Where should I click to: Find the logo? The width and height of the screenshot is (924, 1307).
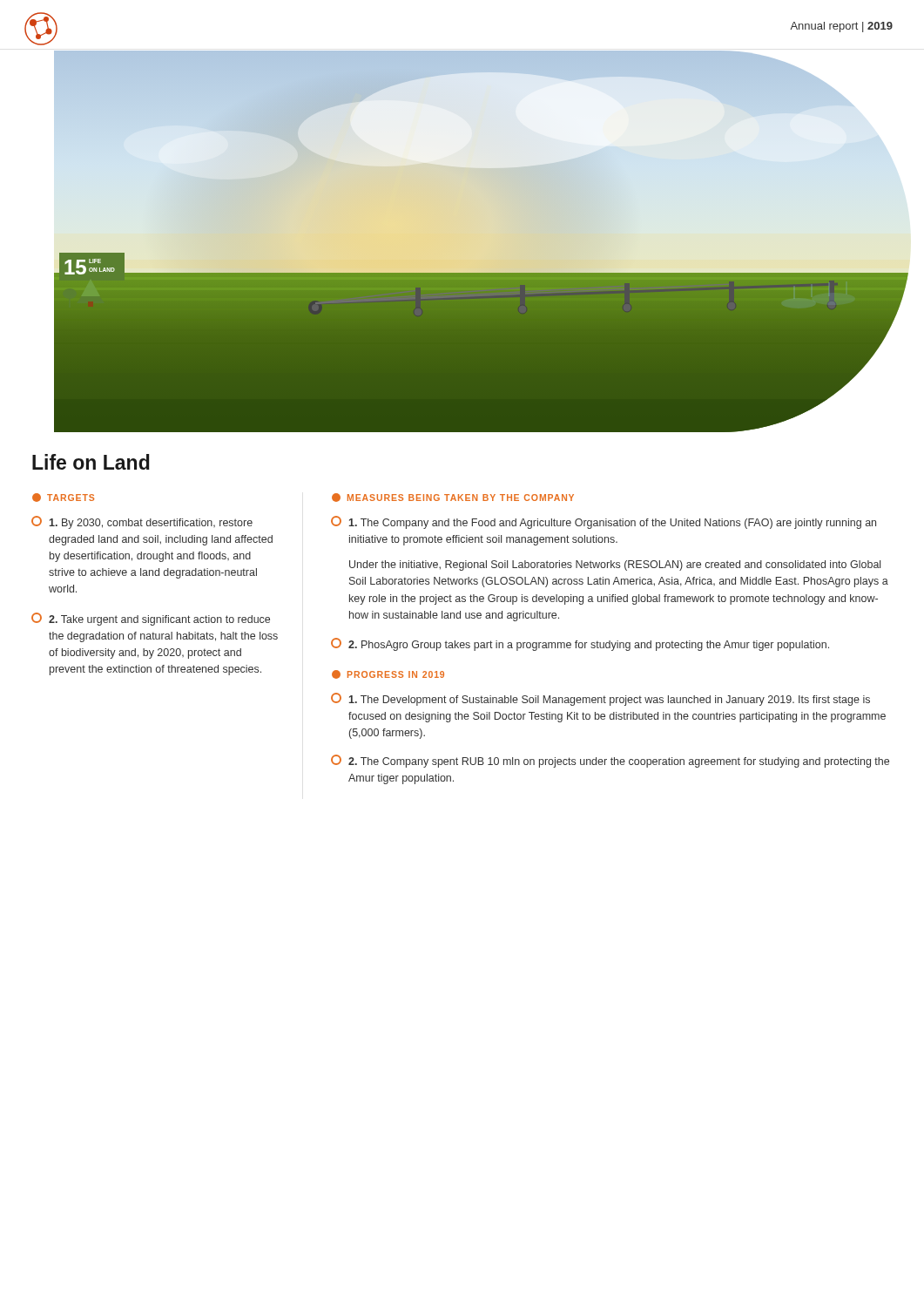pos(92,283)
